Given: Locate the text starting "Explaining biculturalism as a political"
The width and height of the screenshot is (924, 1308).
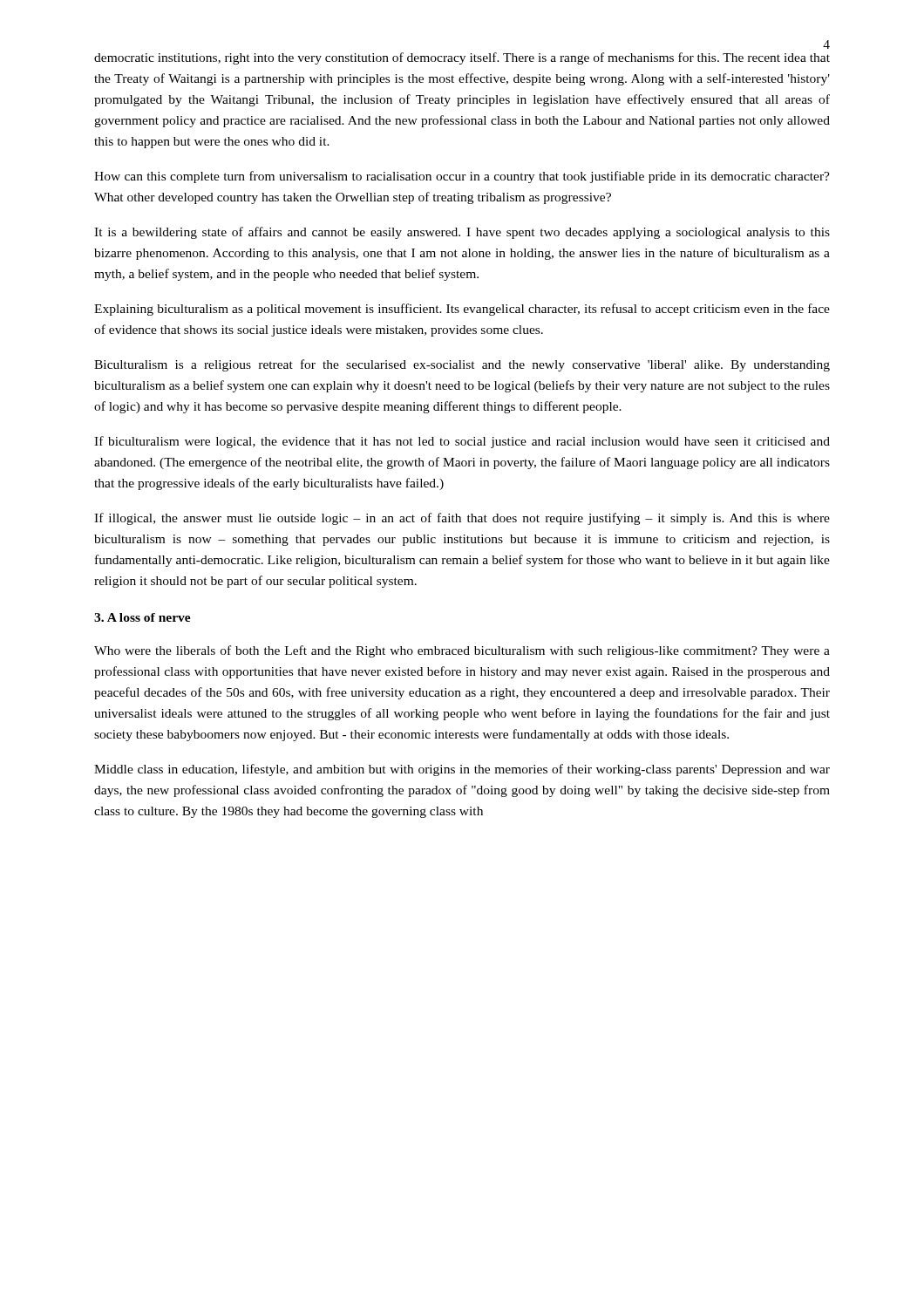Looking at the screenshot, I should coord(462,319).
